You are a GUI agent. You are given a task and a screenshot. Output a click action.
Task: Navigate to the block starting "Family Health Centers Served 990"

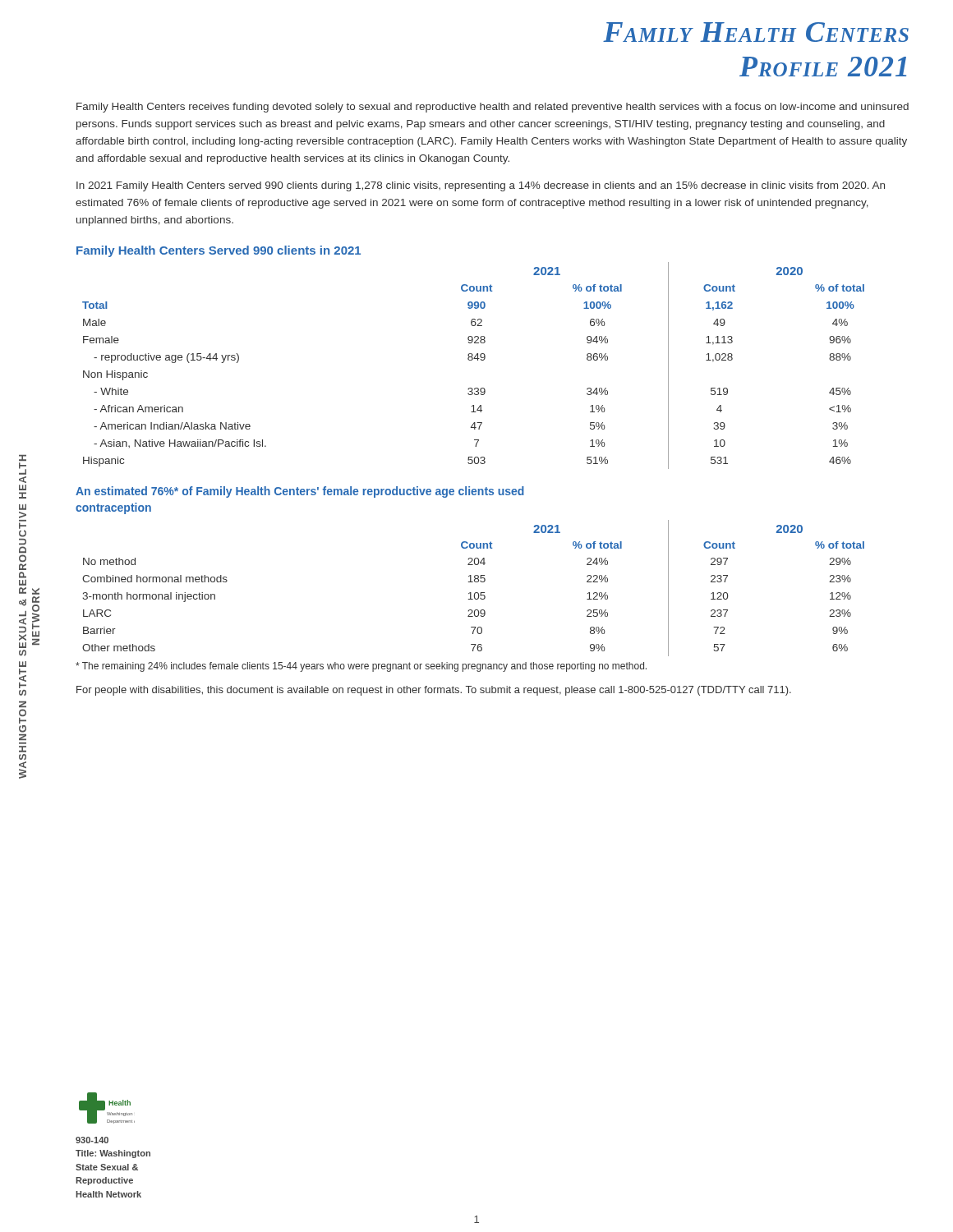coord(218,250)
